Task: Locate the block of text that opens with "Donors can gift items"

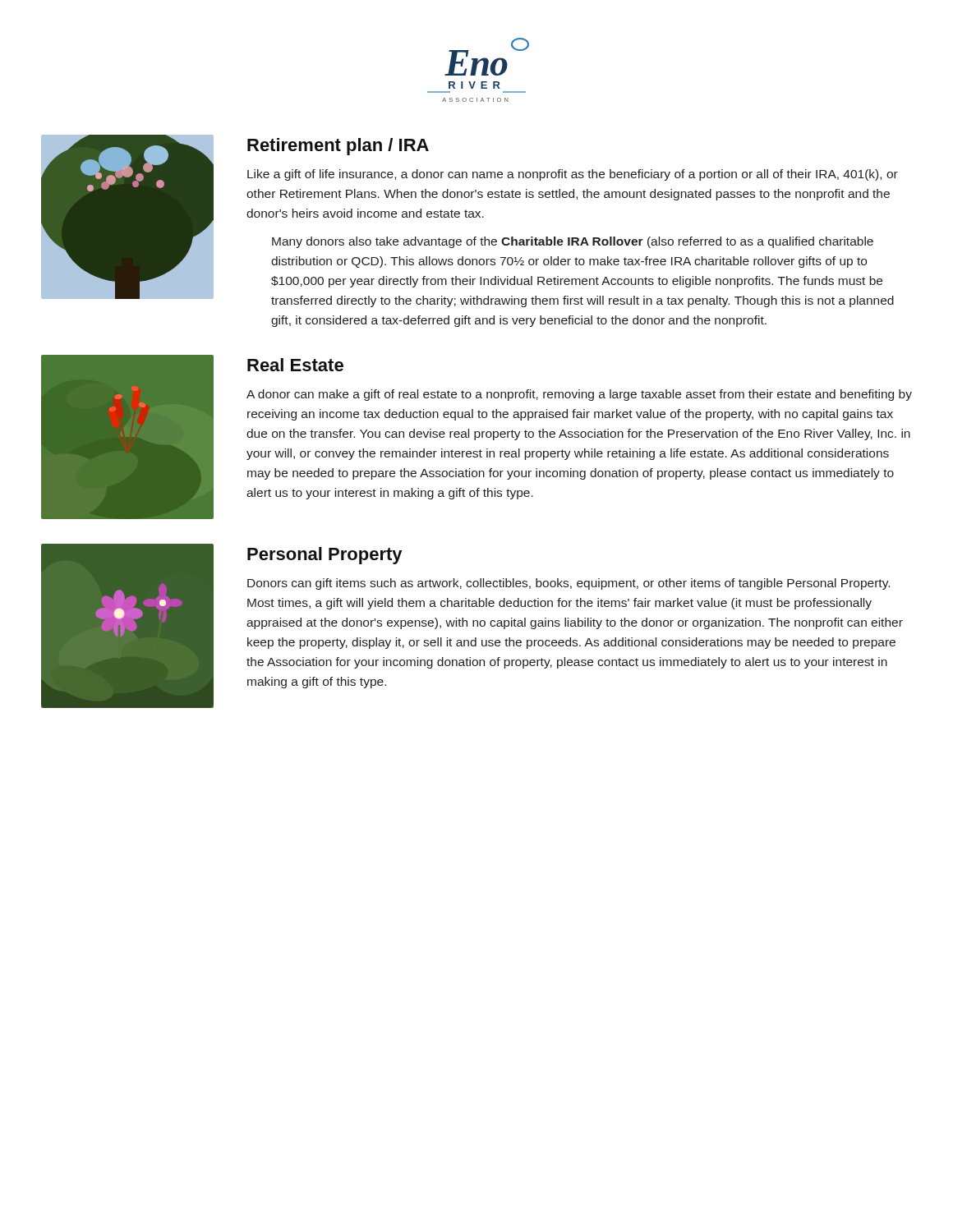Action: [575, 632]
